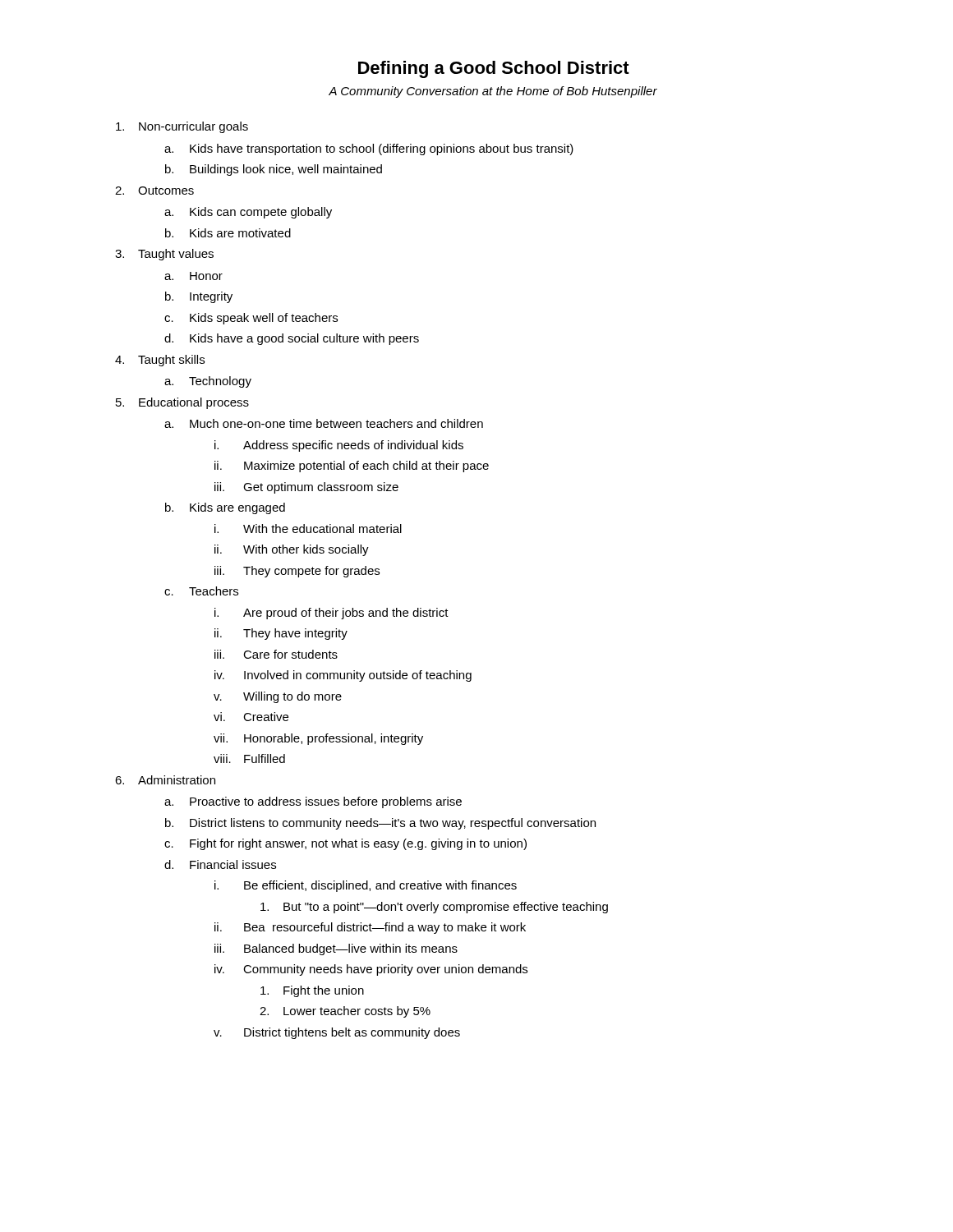
Task: Select the list item that reads "c. Kids speak well of teachers"
Action: [251, 317]
